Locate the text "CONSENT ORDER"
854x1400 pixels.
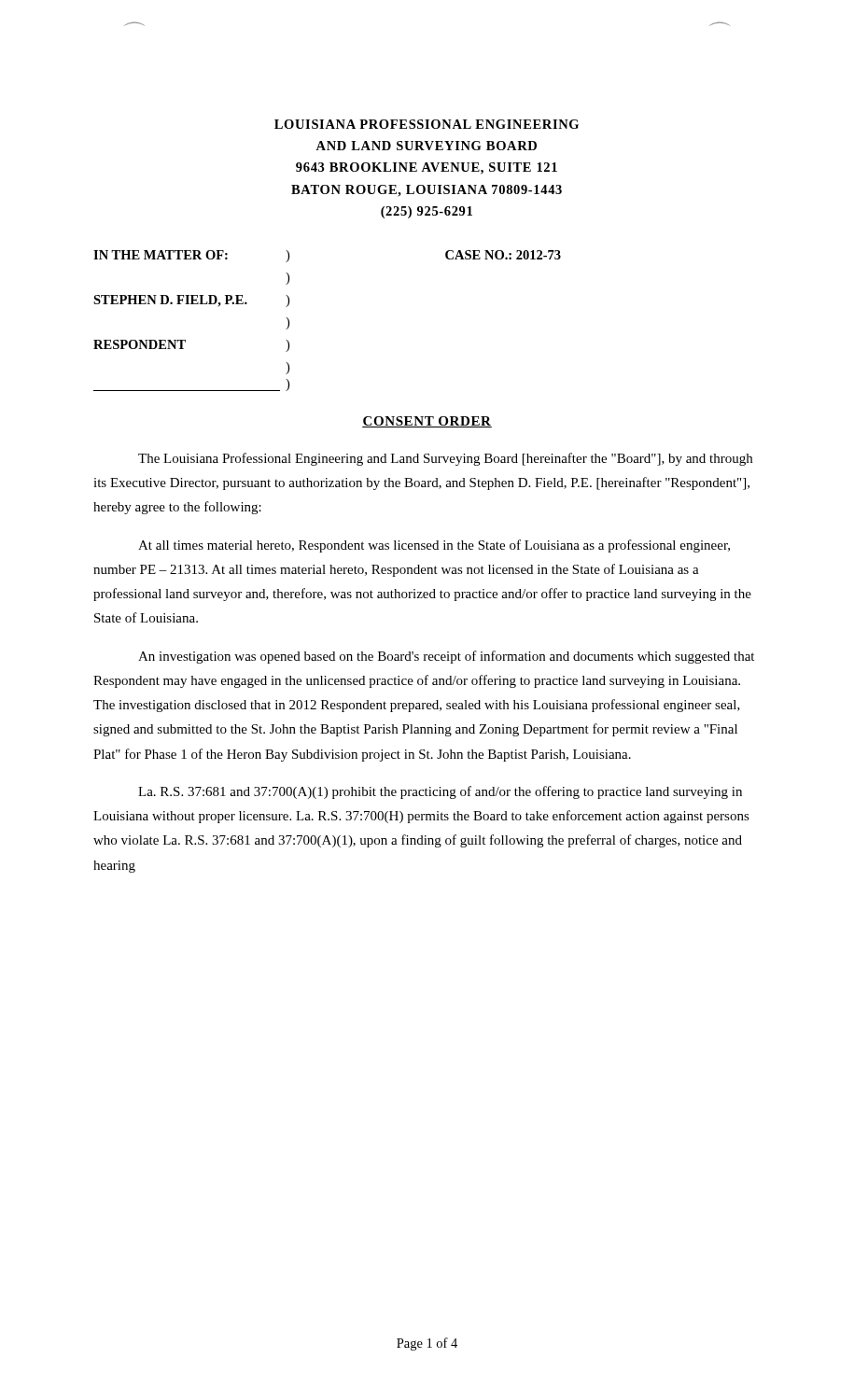(427, 421)
